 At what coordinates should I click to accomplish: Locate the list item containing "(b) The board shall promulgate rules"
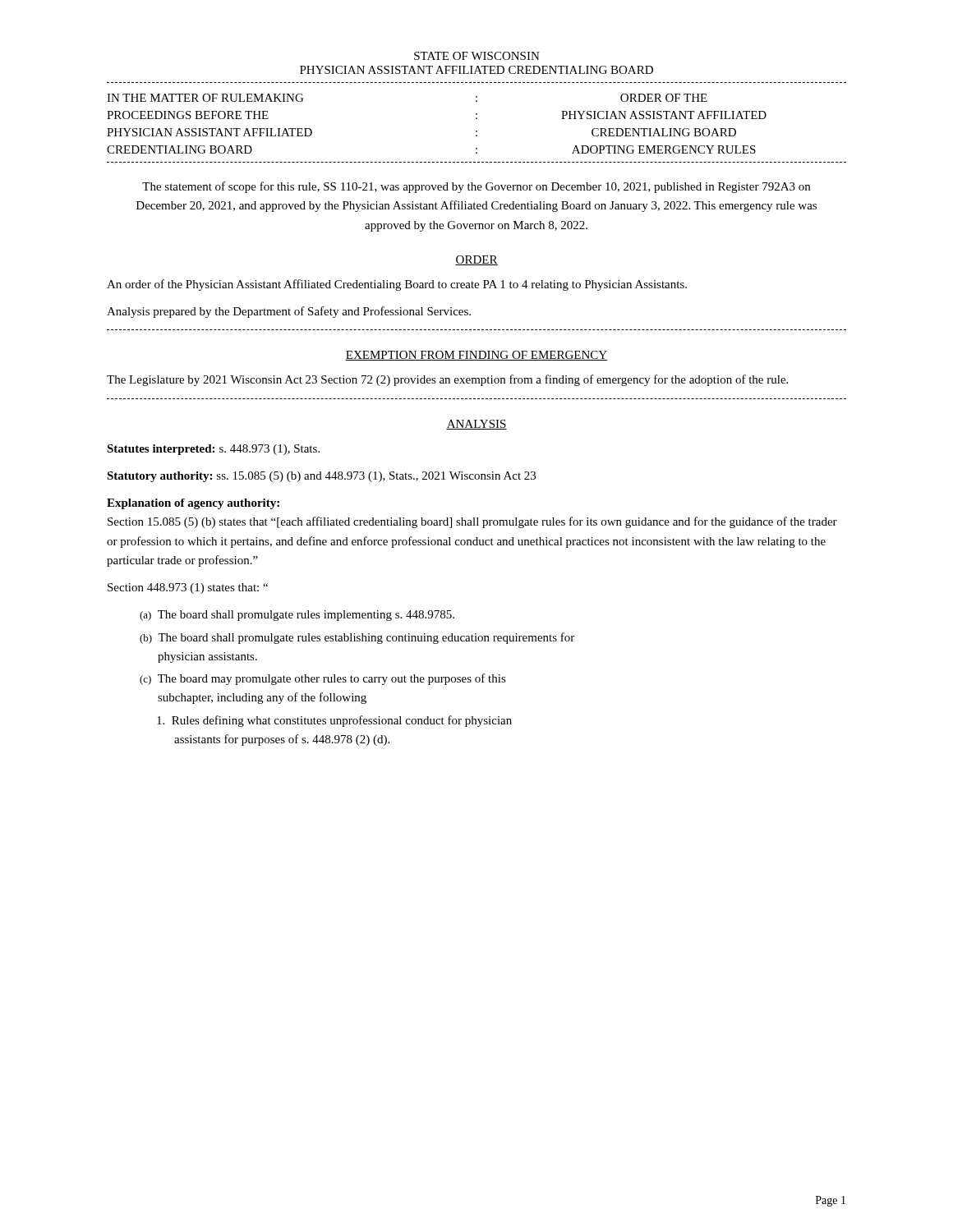(493, 647)
